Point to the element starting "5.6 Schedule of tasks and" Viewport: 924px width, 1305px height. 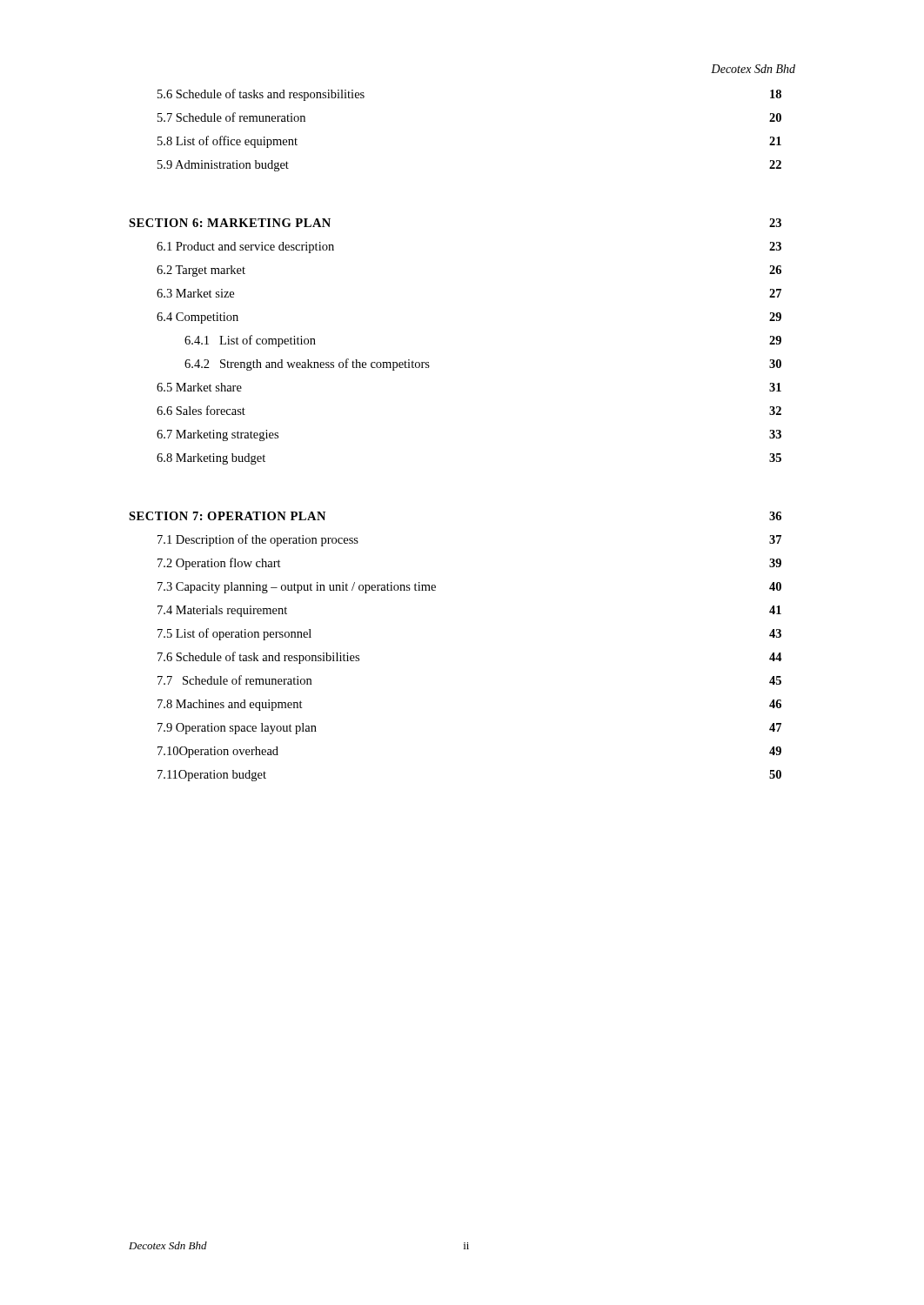[261, 95]
